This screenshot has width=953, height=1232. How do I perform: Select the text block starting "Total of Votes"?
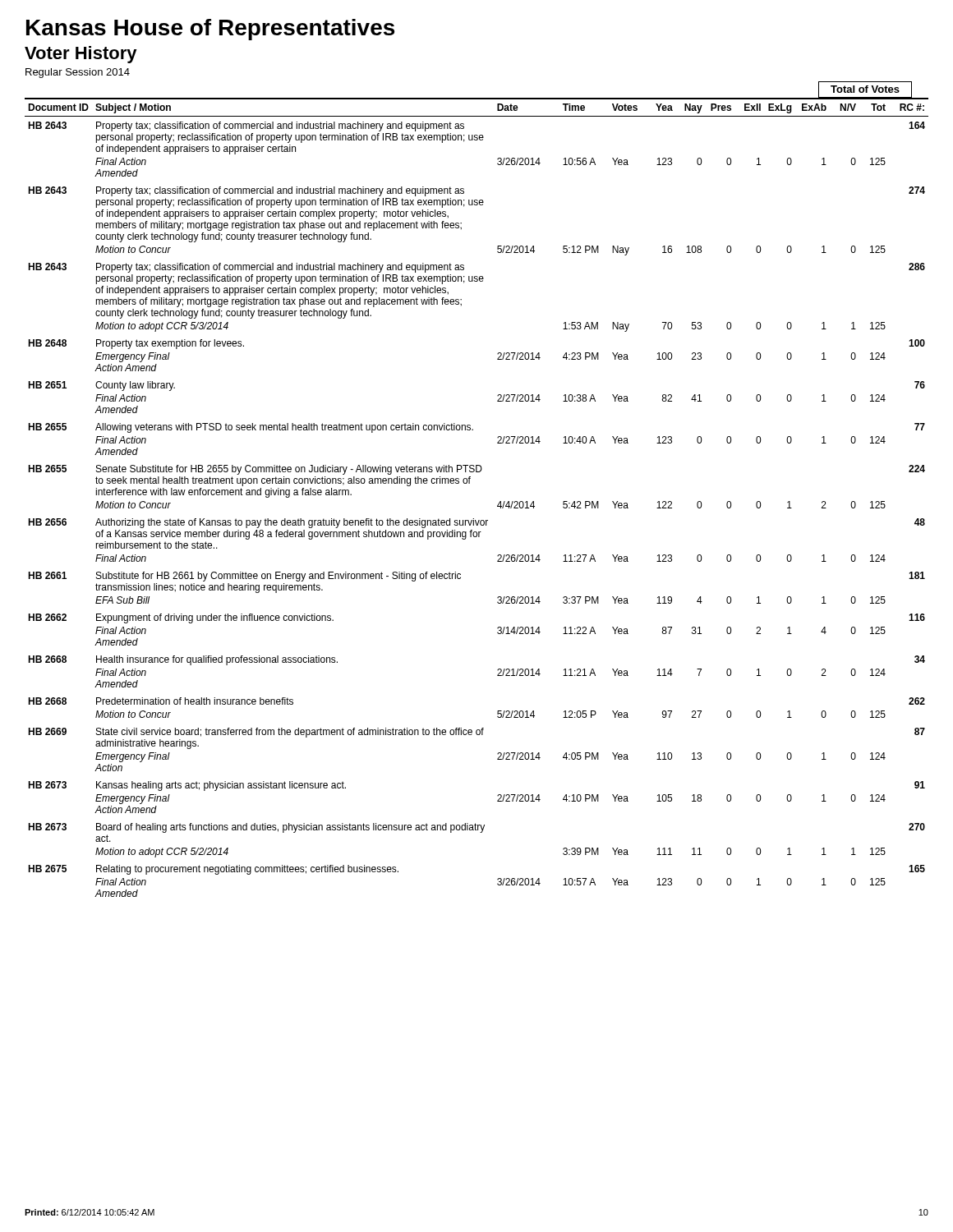click(x=865, y=89)
